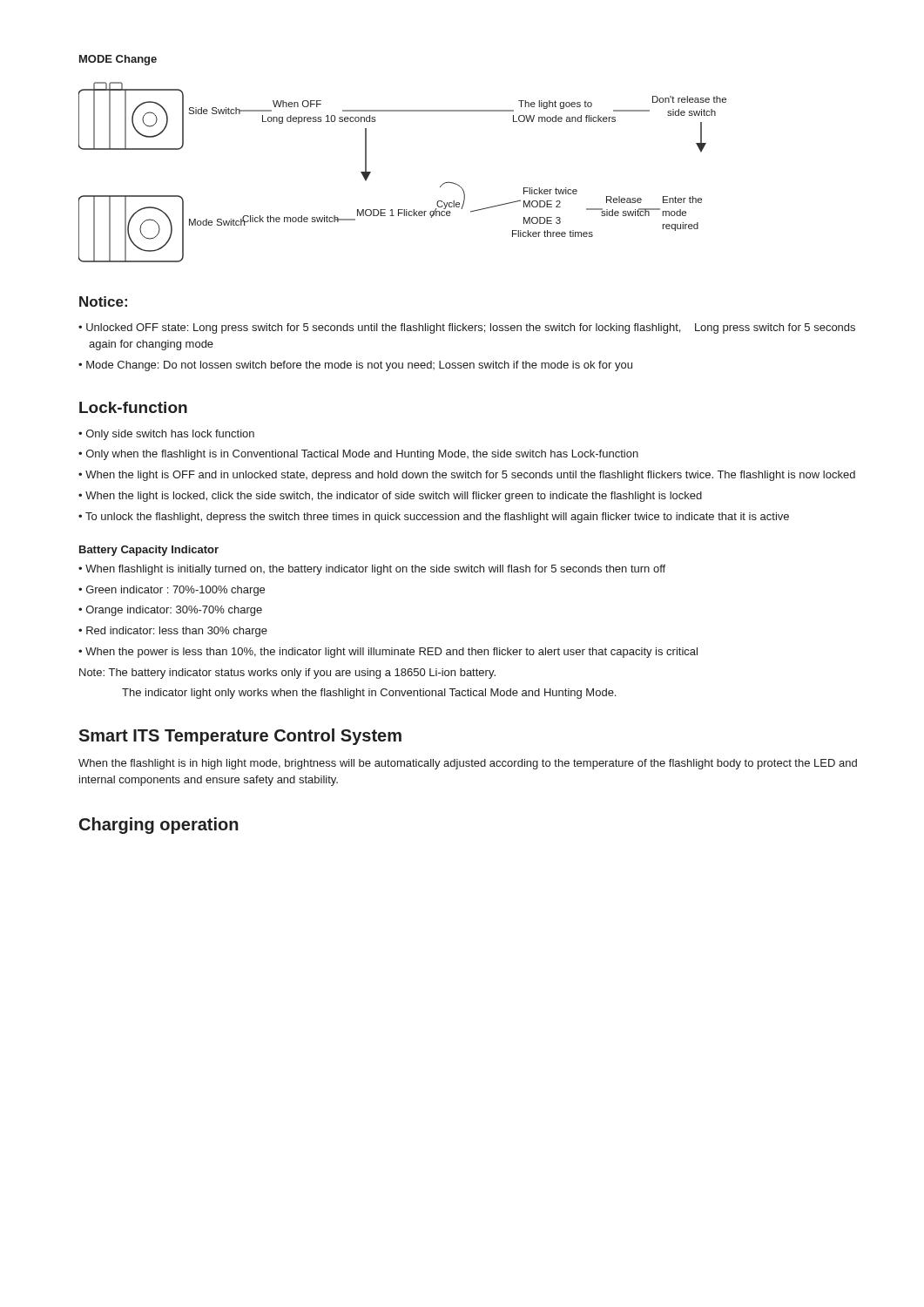Navigate to the block starting "The indicator light only works when the"
This screenshot has height=1307, width=924.
click(x=370, y=692)
